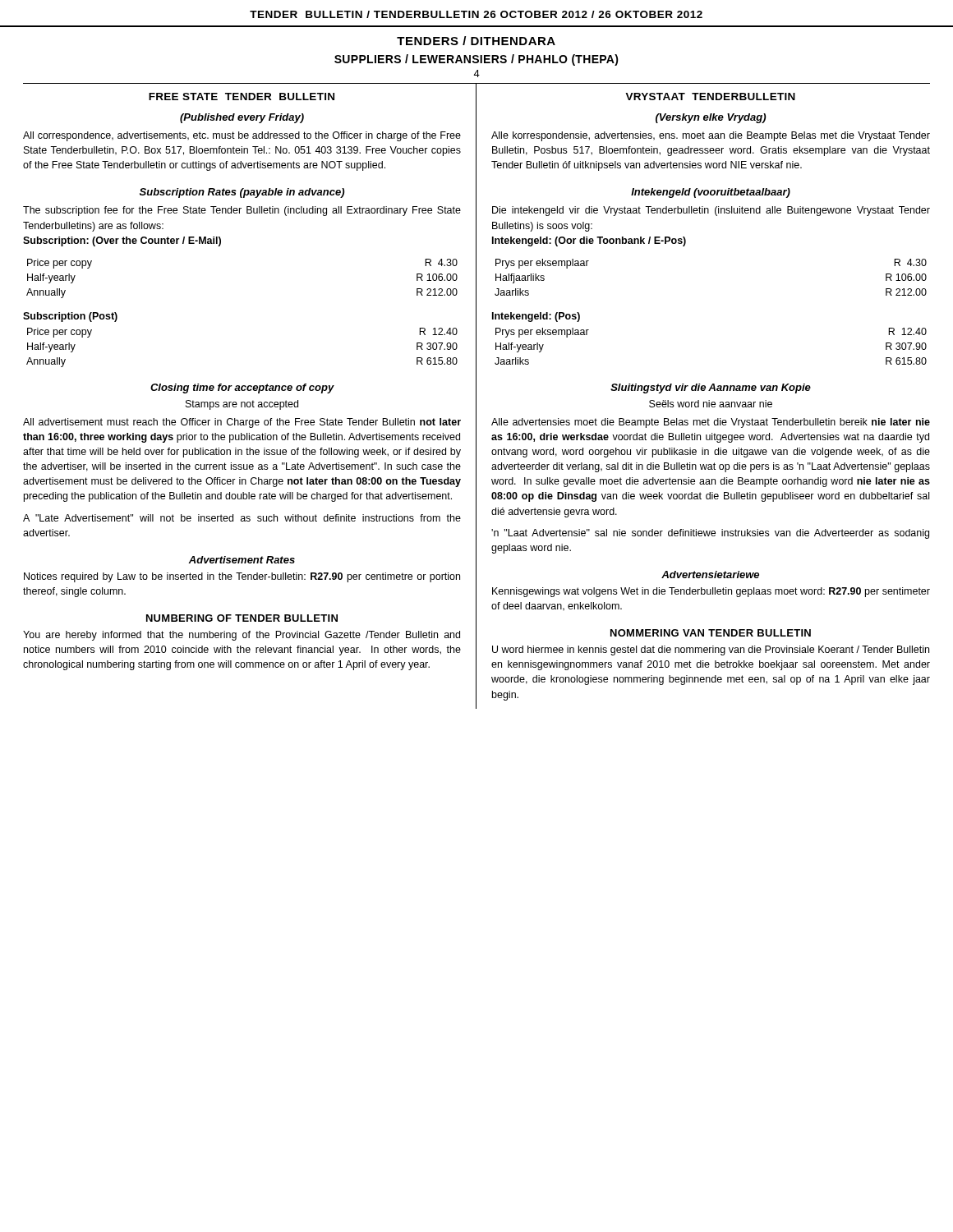Select the text block that says "You are hereby informed that the"
Image resolution: width=953 pixels, height=1232 pixels.
pyautogui.click(x=242, y=650)
